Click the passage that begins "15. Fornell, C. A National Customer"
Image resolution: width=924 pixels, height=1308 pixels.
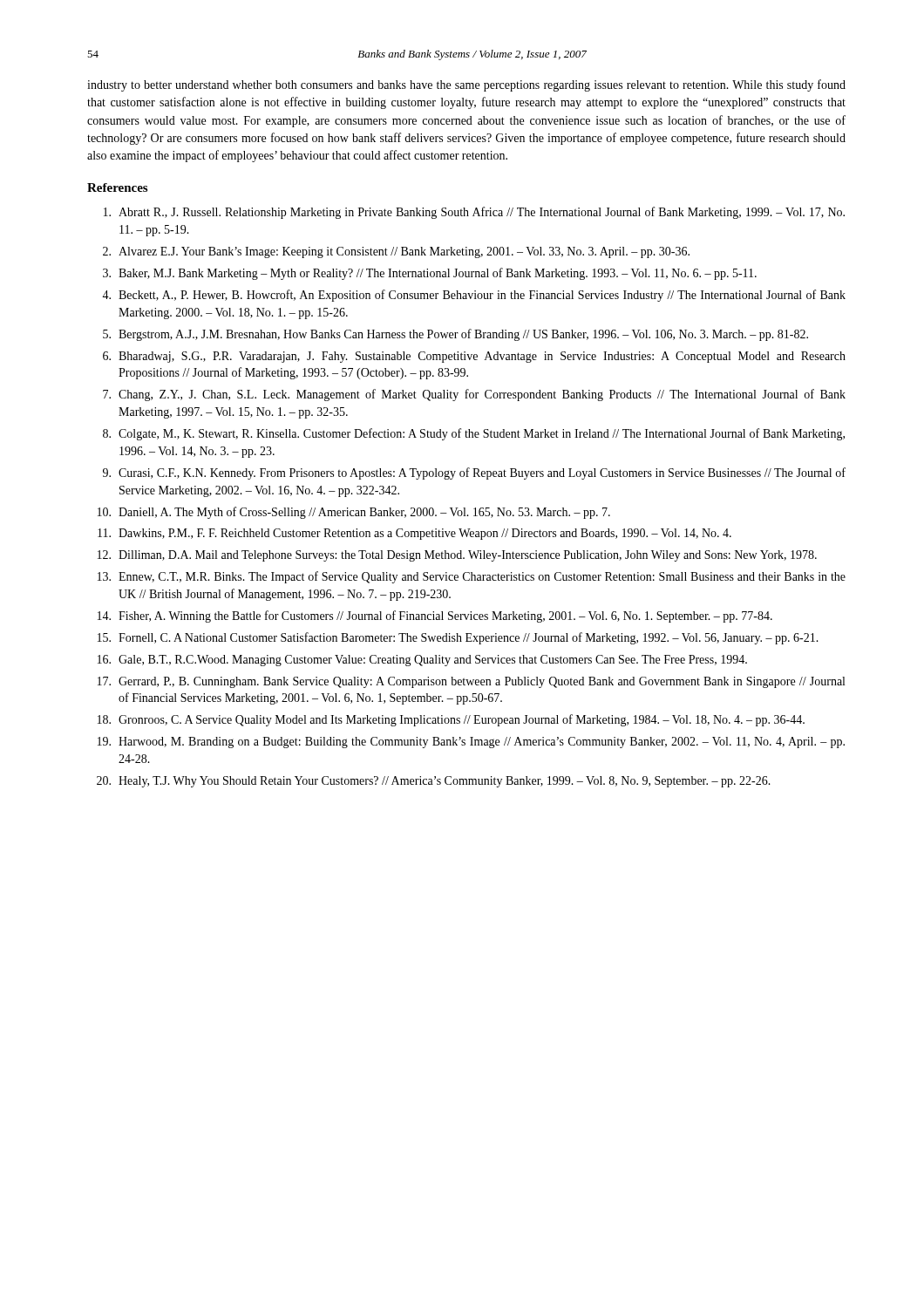coord(466,638)
